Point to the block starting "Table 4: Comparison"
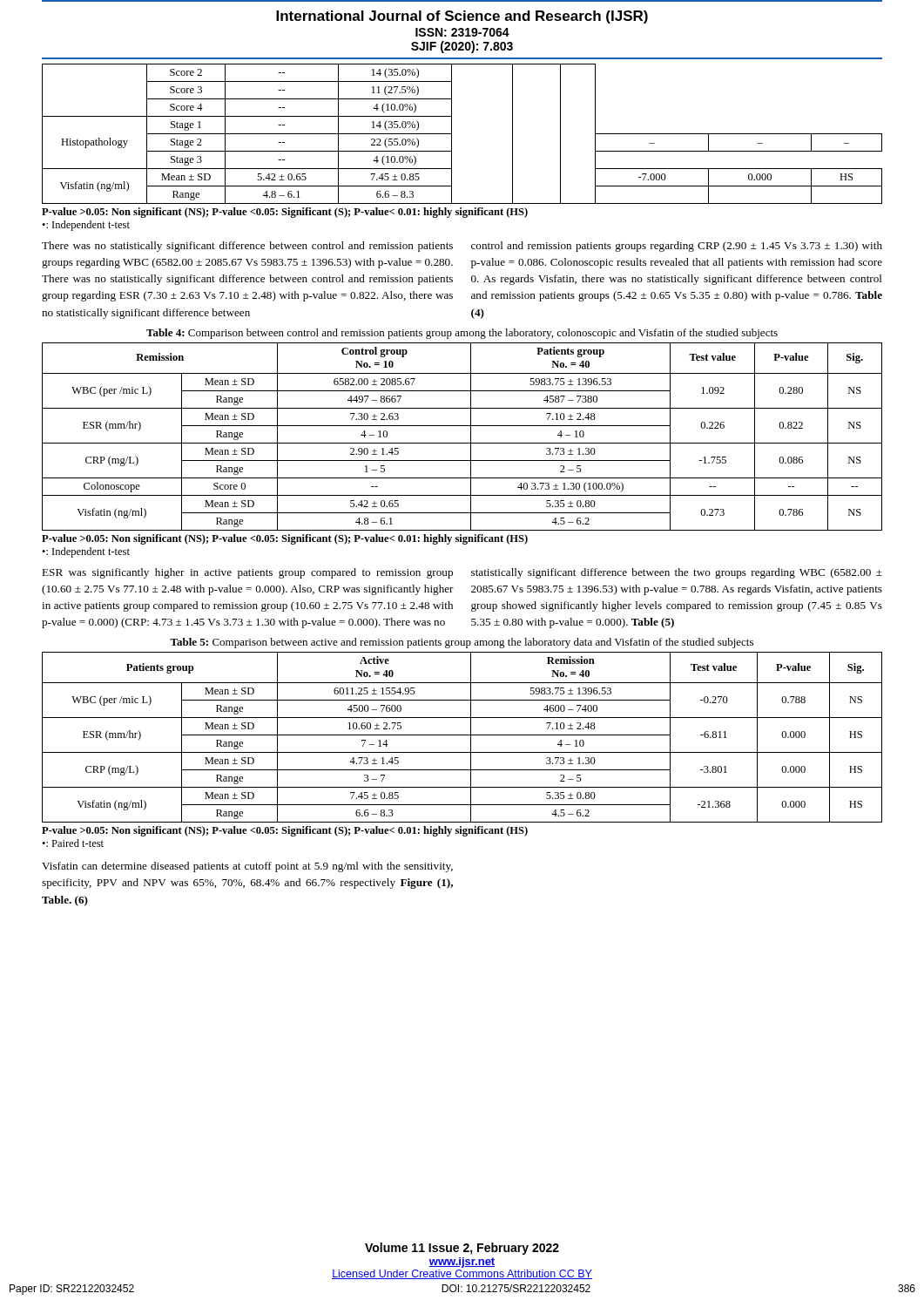Viewport: 924px width, 1307px height. click(x=462, y=332)
